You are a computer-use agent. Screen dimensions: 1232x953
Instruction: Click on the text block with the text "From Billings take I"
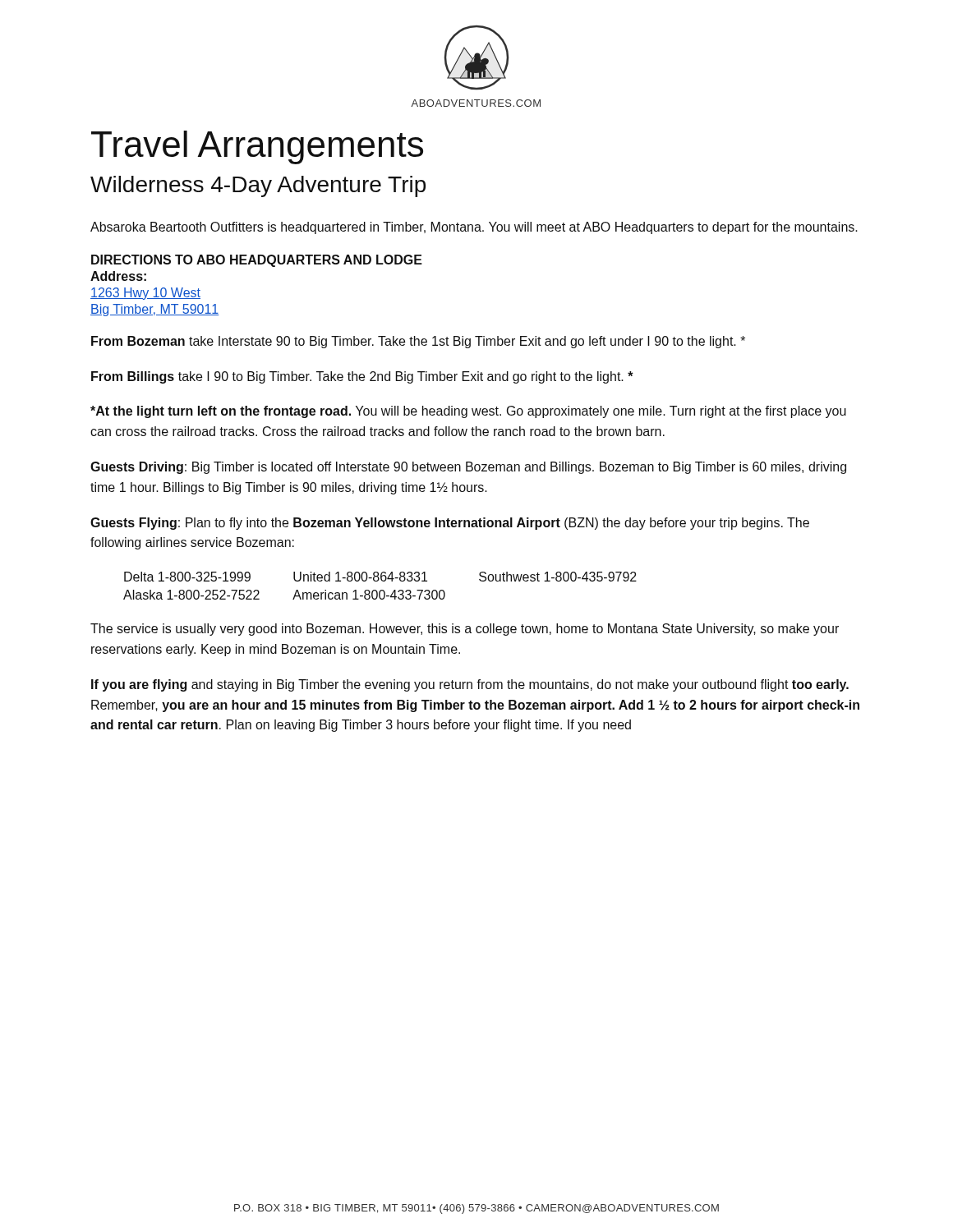coord(362,376)
